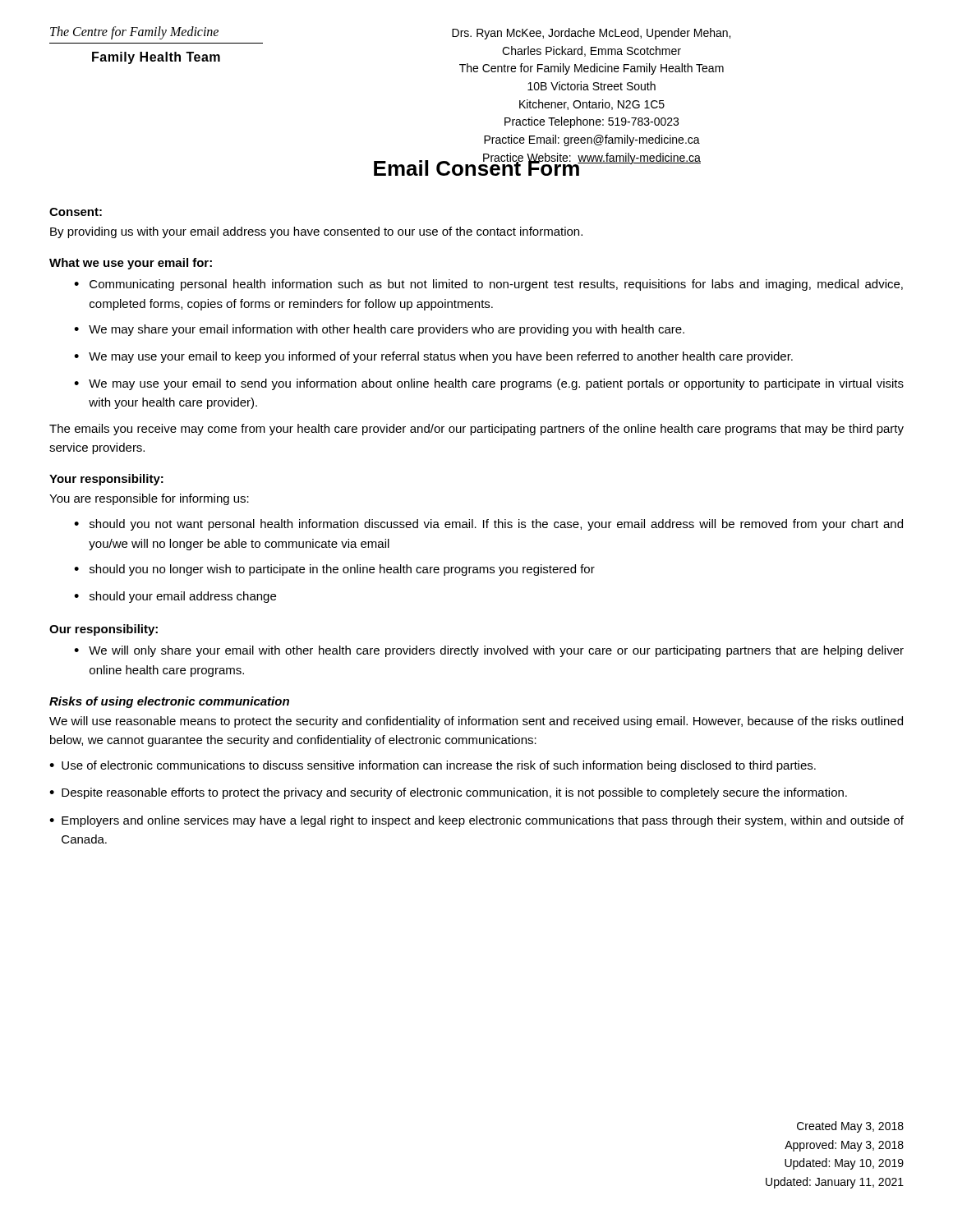The height and width of the screenshot is (1232, 953).
Task: Point to the block beginning "should you no longer wish to participate in"
Action: tap(476, 570)
